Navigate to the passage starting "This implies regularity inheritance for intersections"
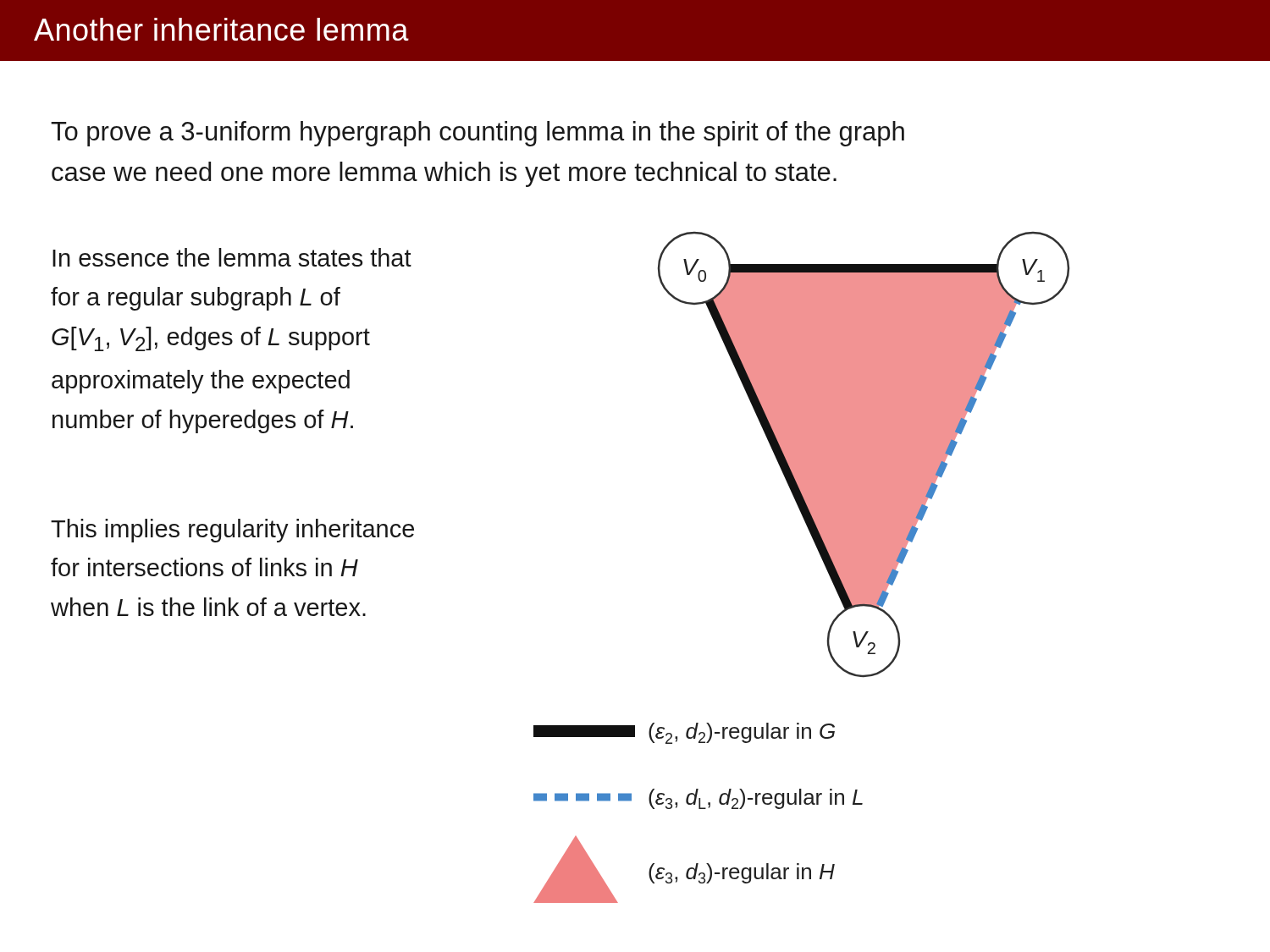 click(233, 568)
